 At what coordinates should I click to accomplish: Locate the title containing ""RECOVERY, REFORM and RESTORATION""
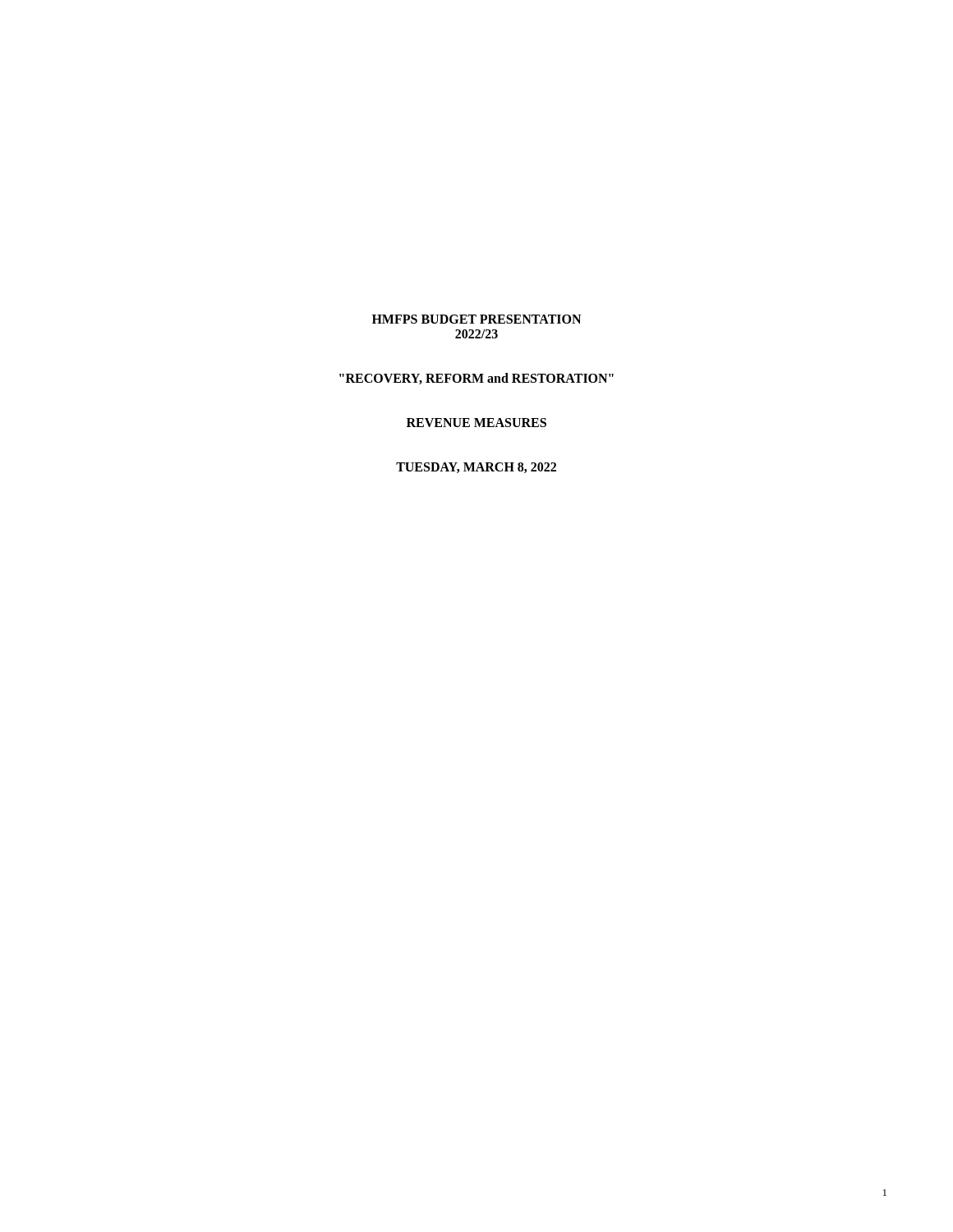click(476, 378)
